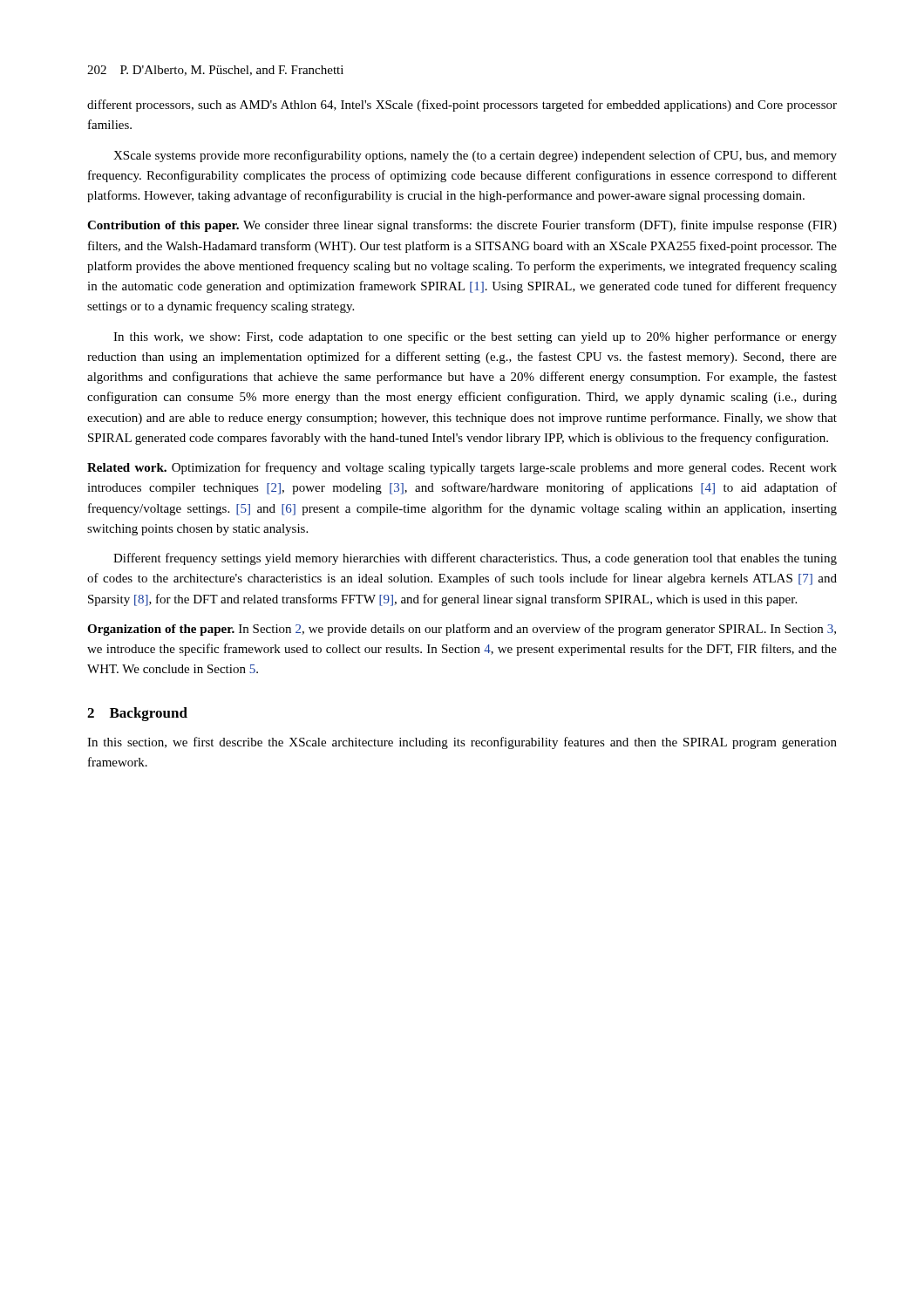Point to the block beginning "Different frequency settings yield memory hierarchies with different"
Image resolution: width=924 pixels, height=1308 pixels.
coord(462,579)
